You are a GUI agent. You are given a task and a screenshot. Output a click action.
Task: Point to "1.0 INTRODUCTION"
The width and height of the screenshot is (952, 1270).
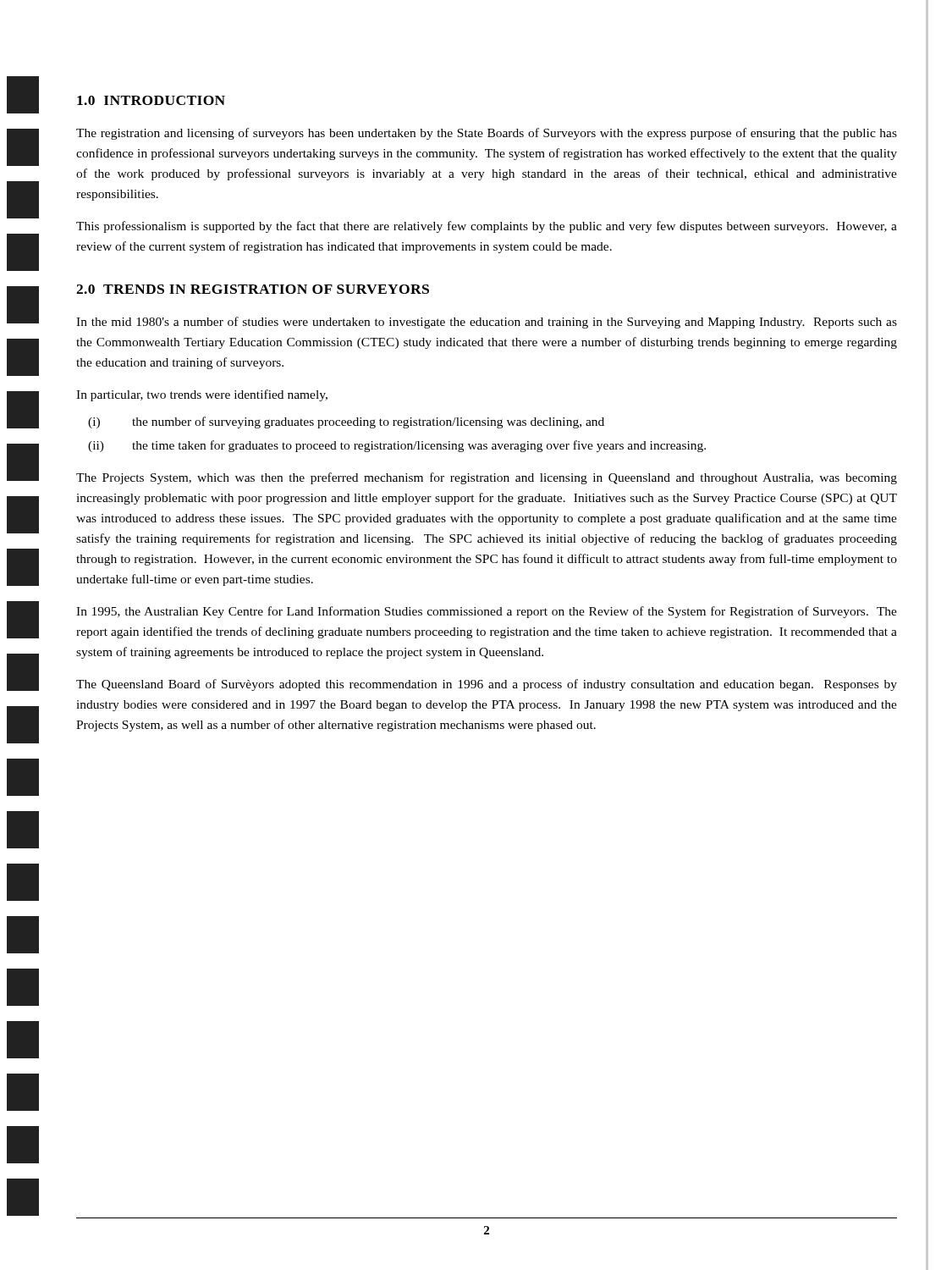[151, 100]
